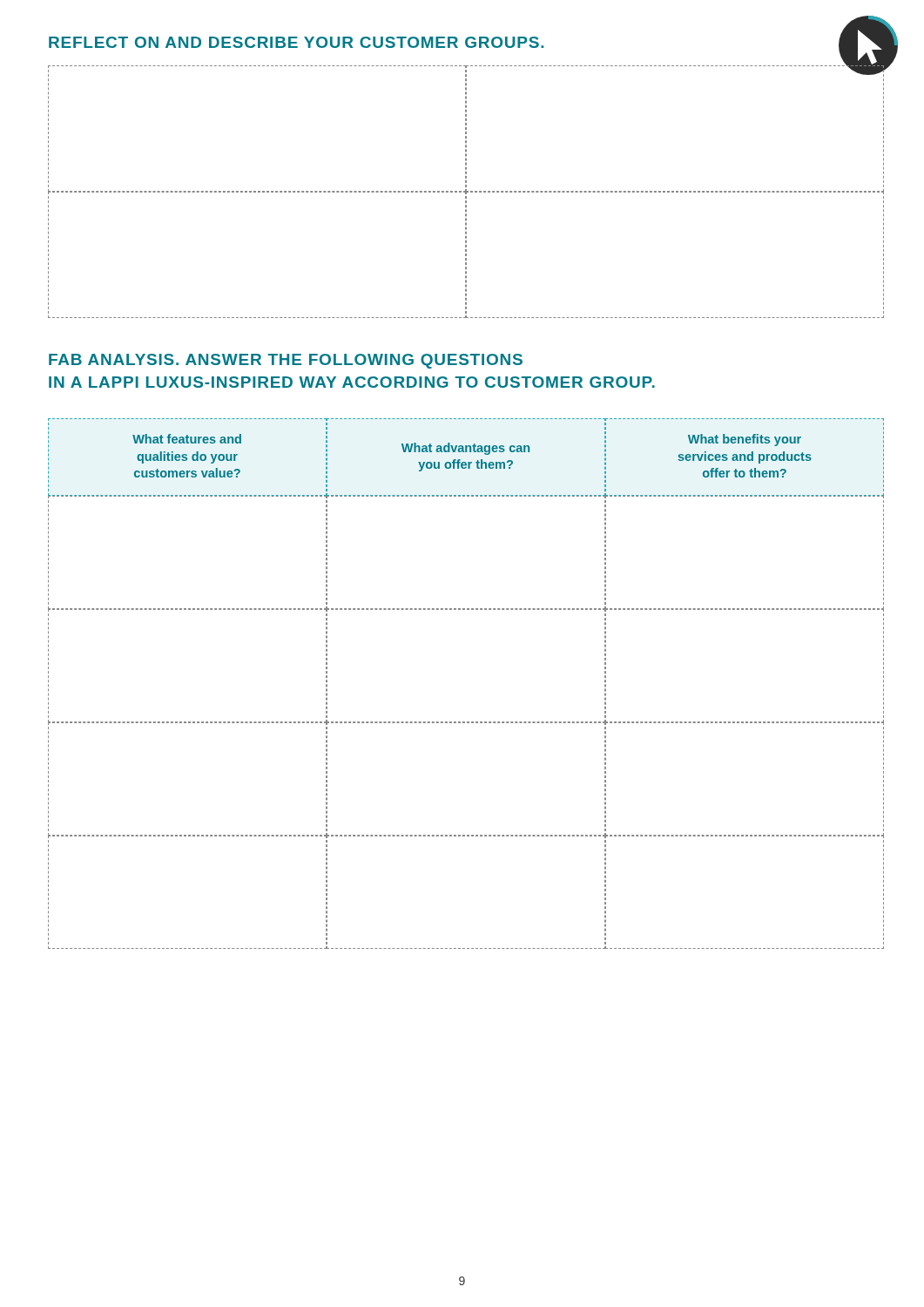Click on the table containing "What features andqualities"
Viewport: 924px width, 1307px height.
tap(466, 683)
